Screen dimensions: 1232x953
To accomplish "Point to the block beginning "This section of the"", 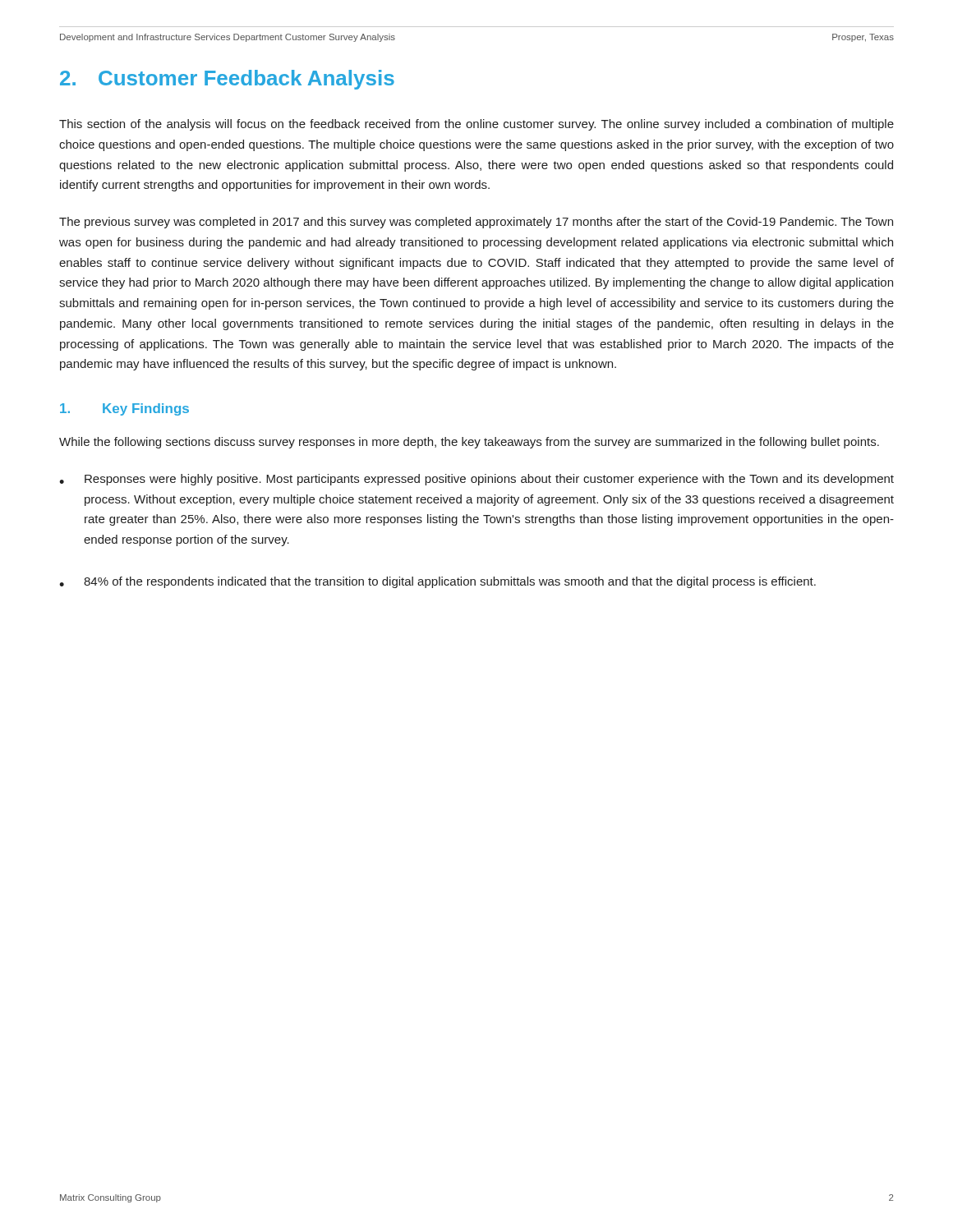I will click(476, 154).
